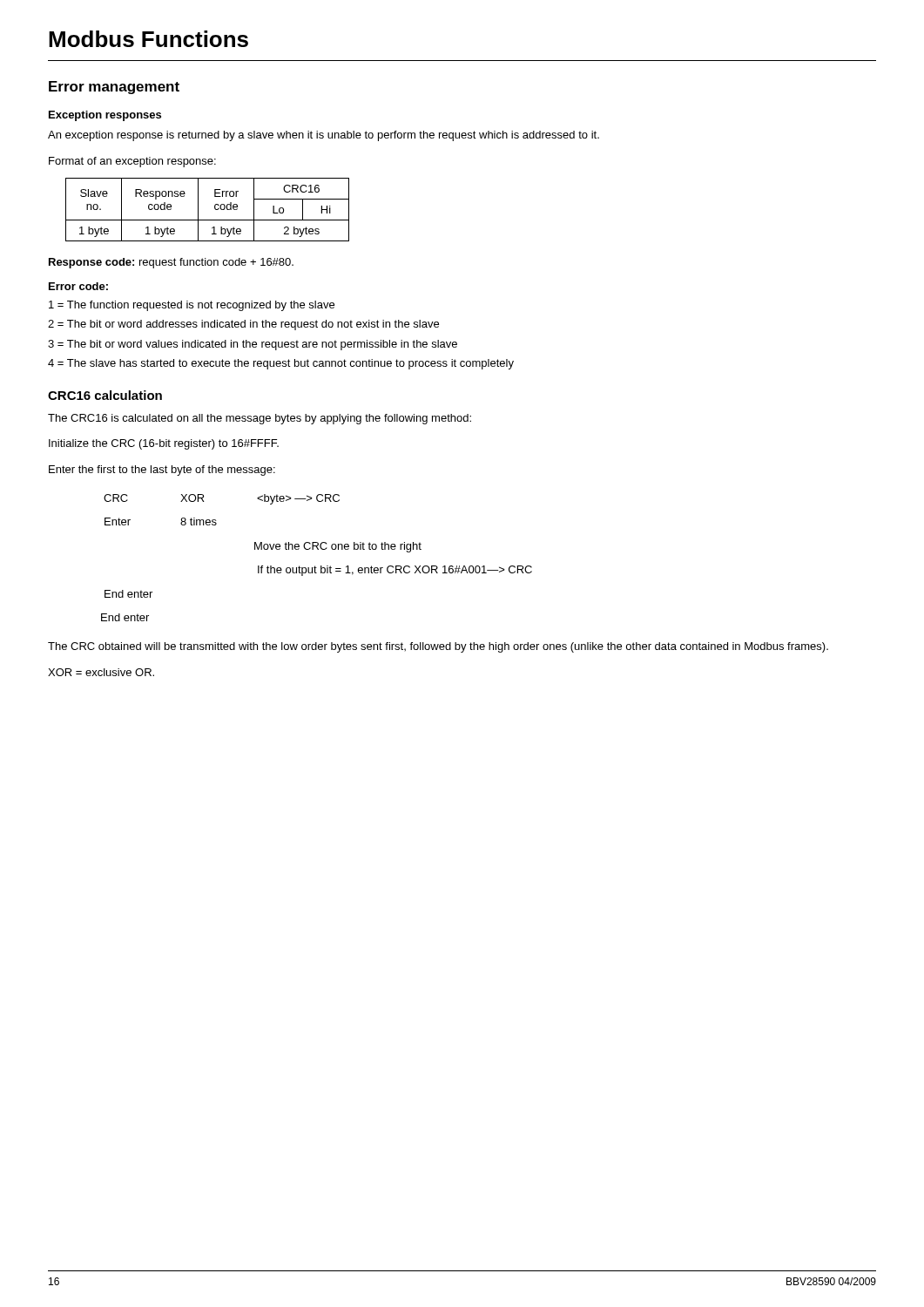924x1307 pixels.
Task: Where is the passage that starts "The CRC obtained will be"?
Action: pos(438,646)
